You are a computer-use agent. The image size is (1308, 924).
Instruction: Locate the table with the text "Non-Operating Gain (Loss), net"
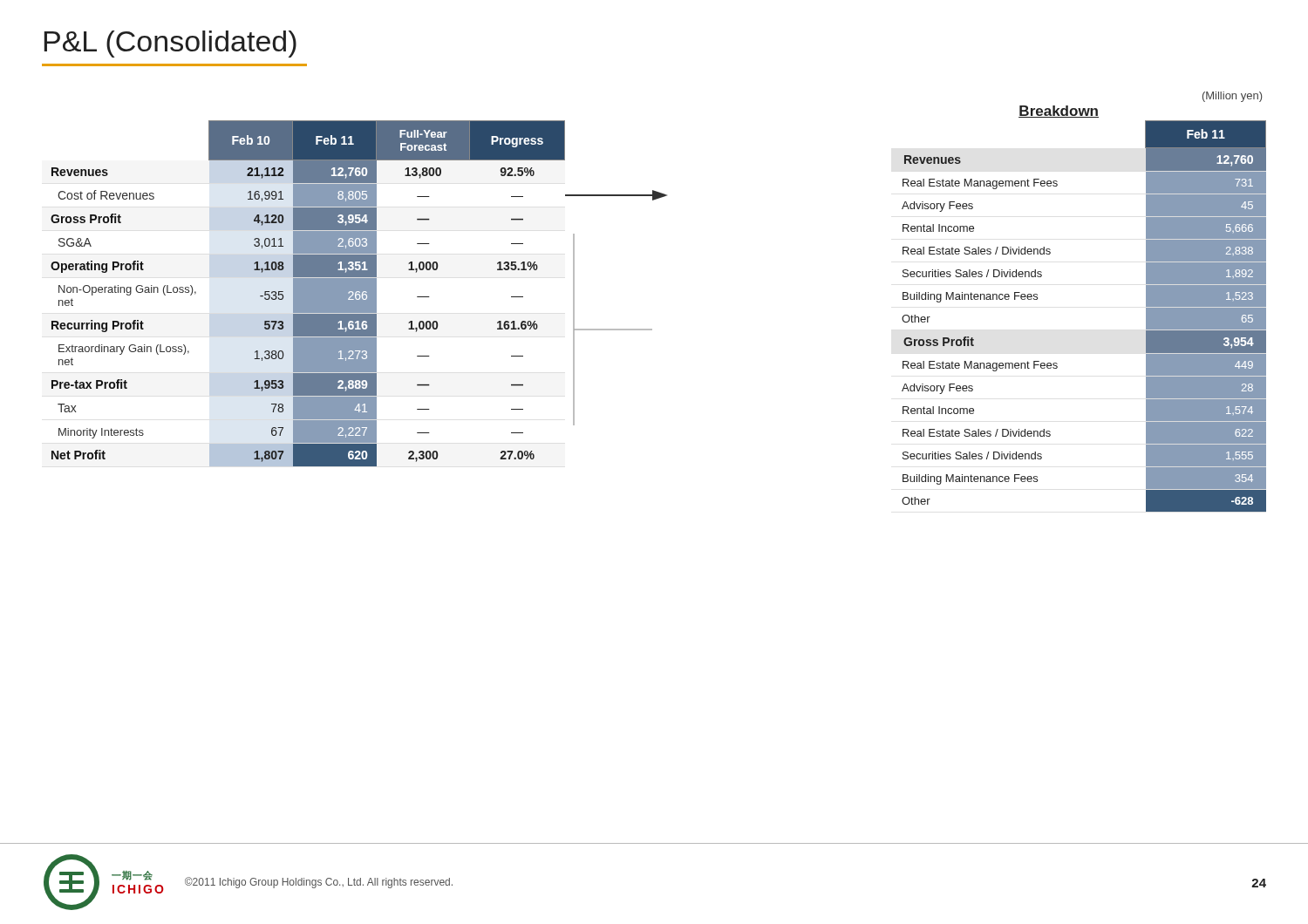pos(303,294)
